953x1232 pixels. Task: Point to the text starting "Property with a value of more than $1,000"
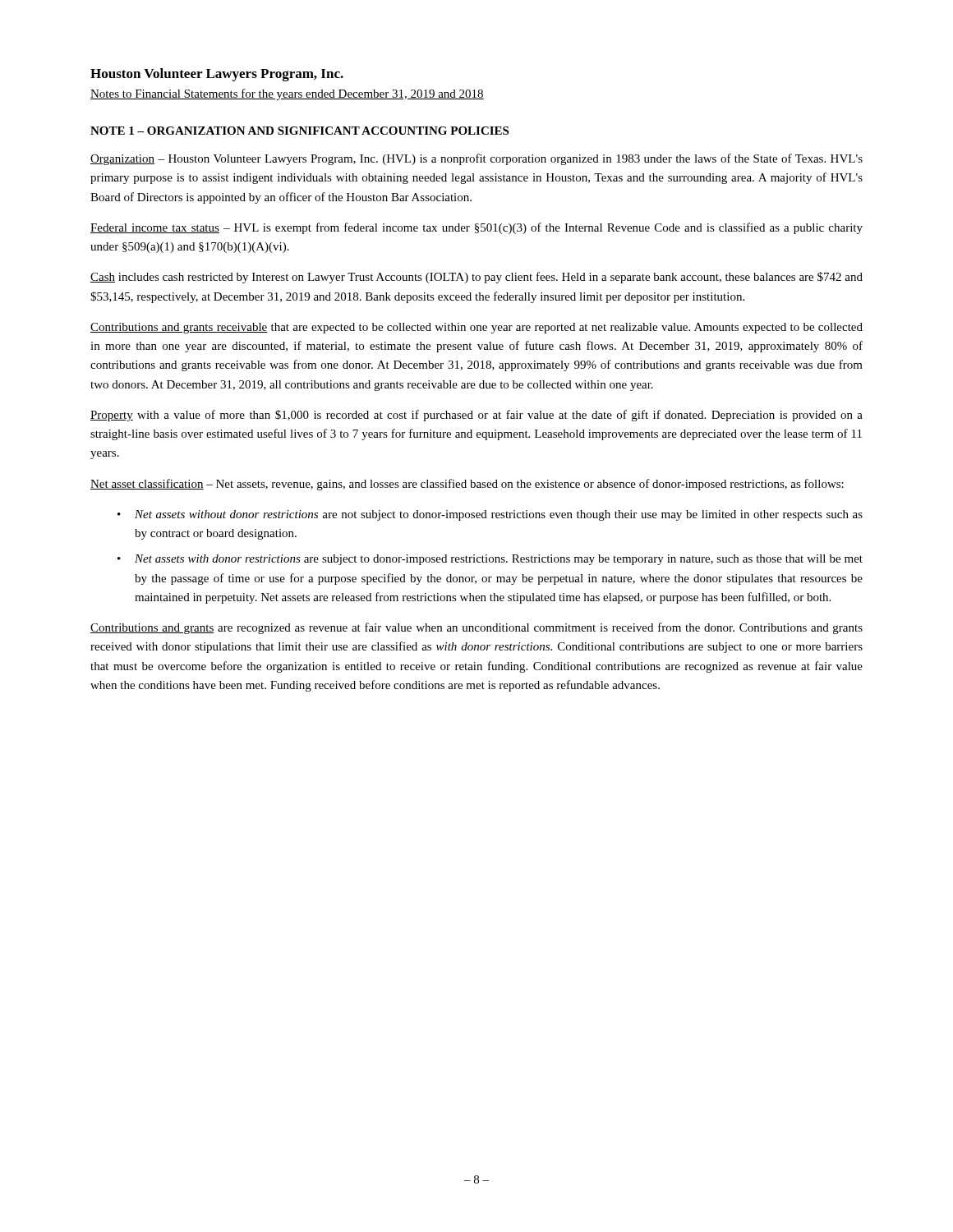click(476, 434)
